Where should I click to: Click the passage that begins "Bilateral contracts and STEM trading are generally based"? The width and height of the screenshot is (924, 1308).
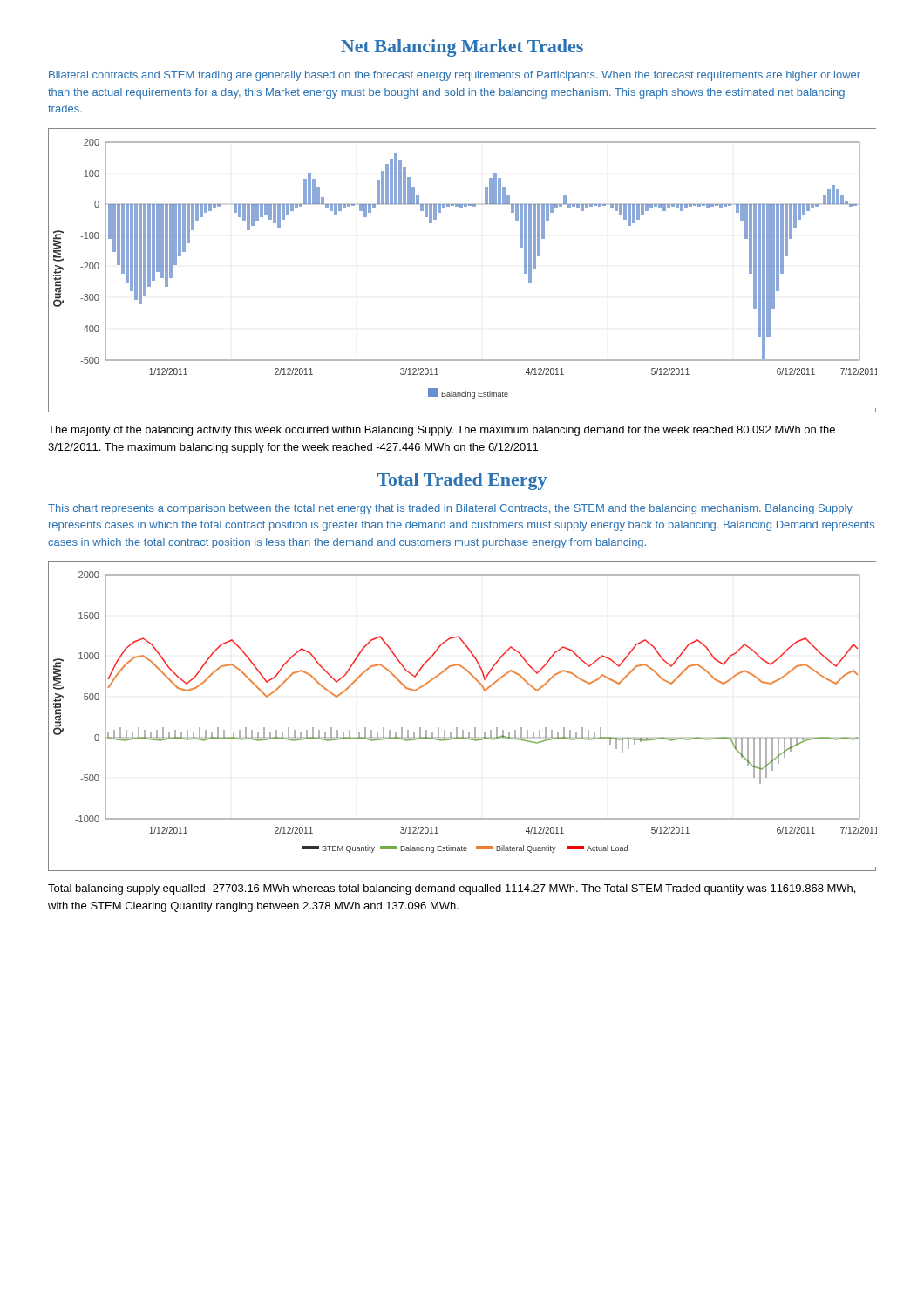coord(454,92)
